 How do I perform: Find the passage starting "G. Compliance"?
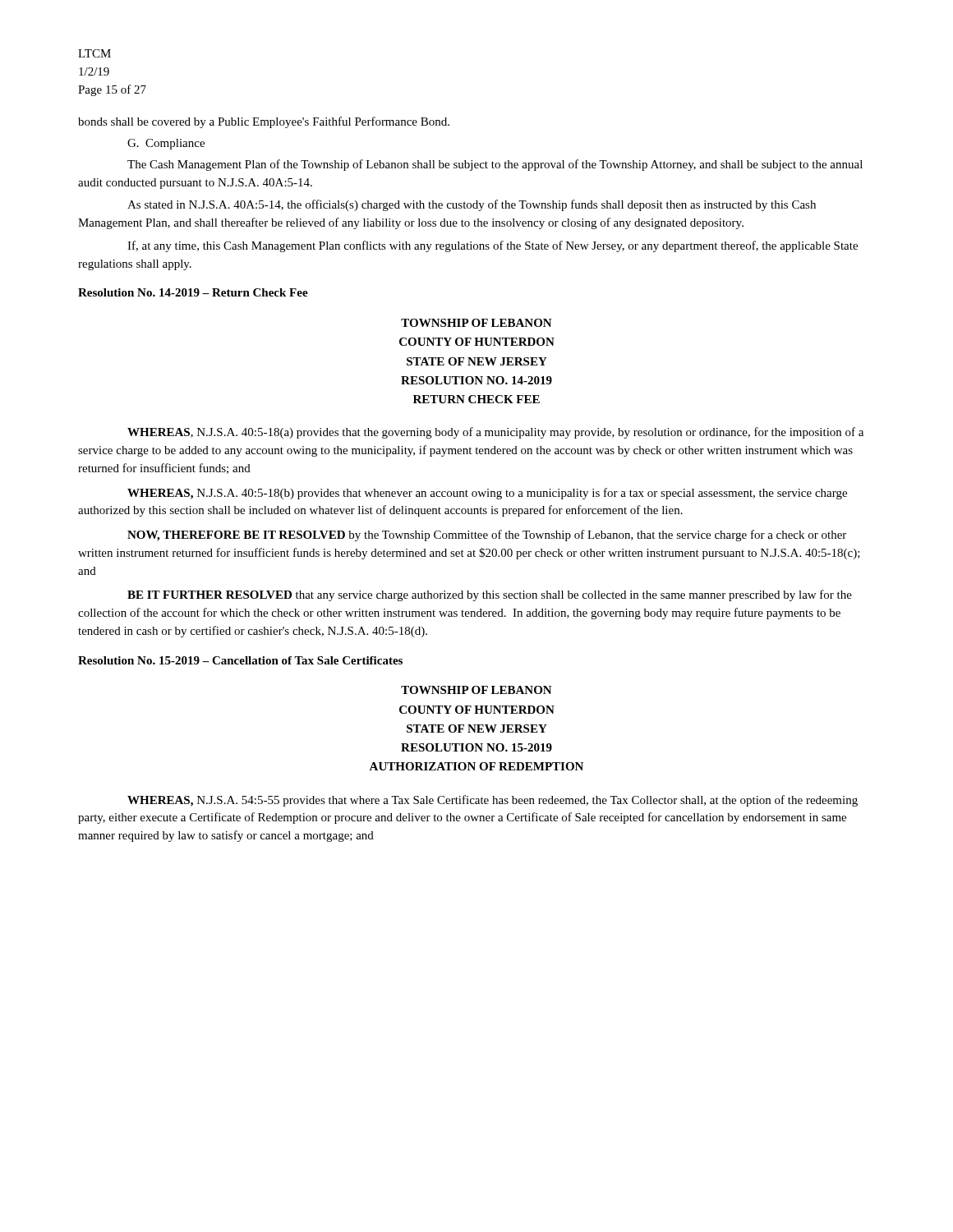[x=166, y=143]
